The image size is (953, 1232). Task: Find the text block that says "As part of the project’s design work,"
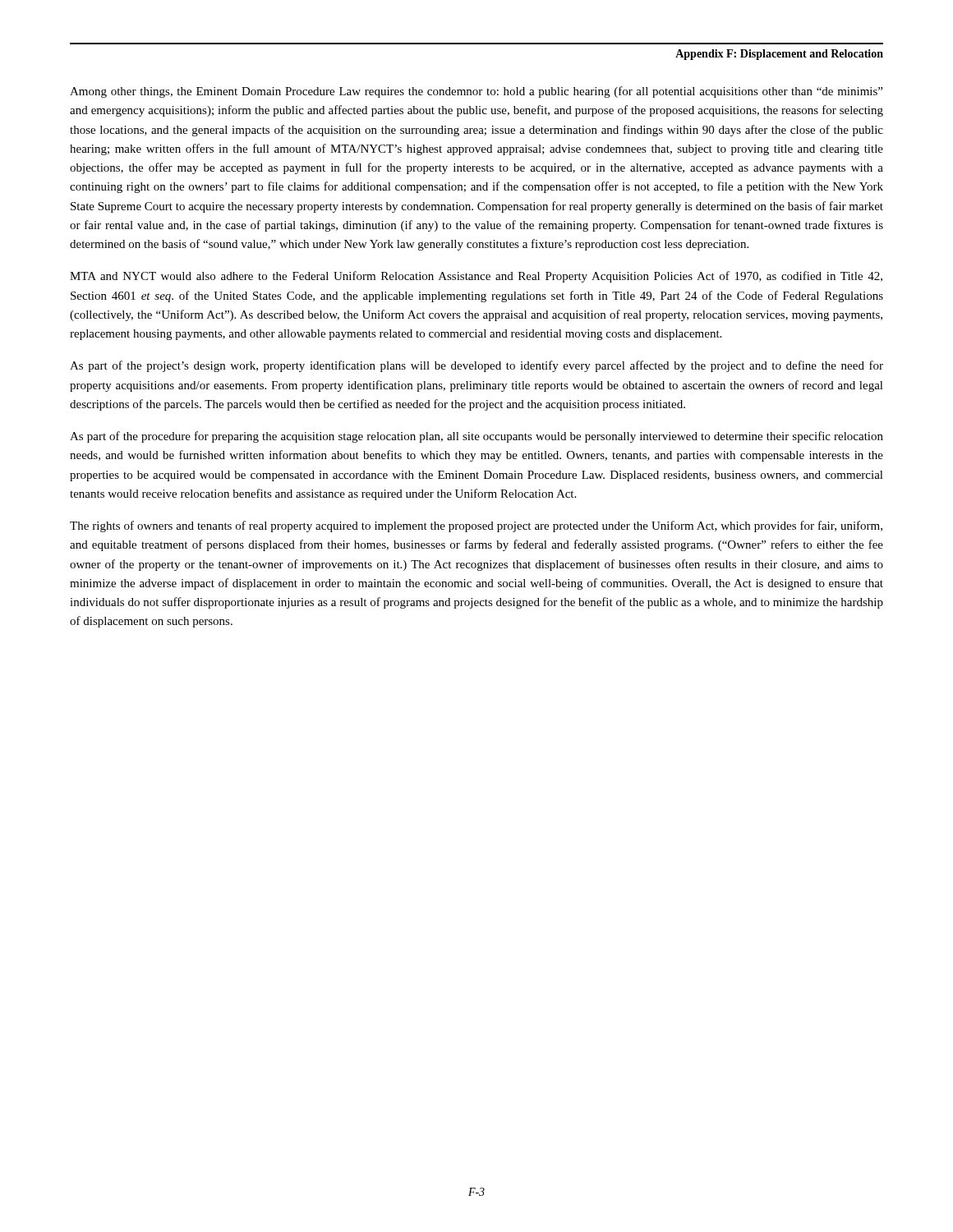pos(476,385)
